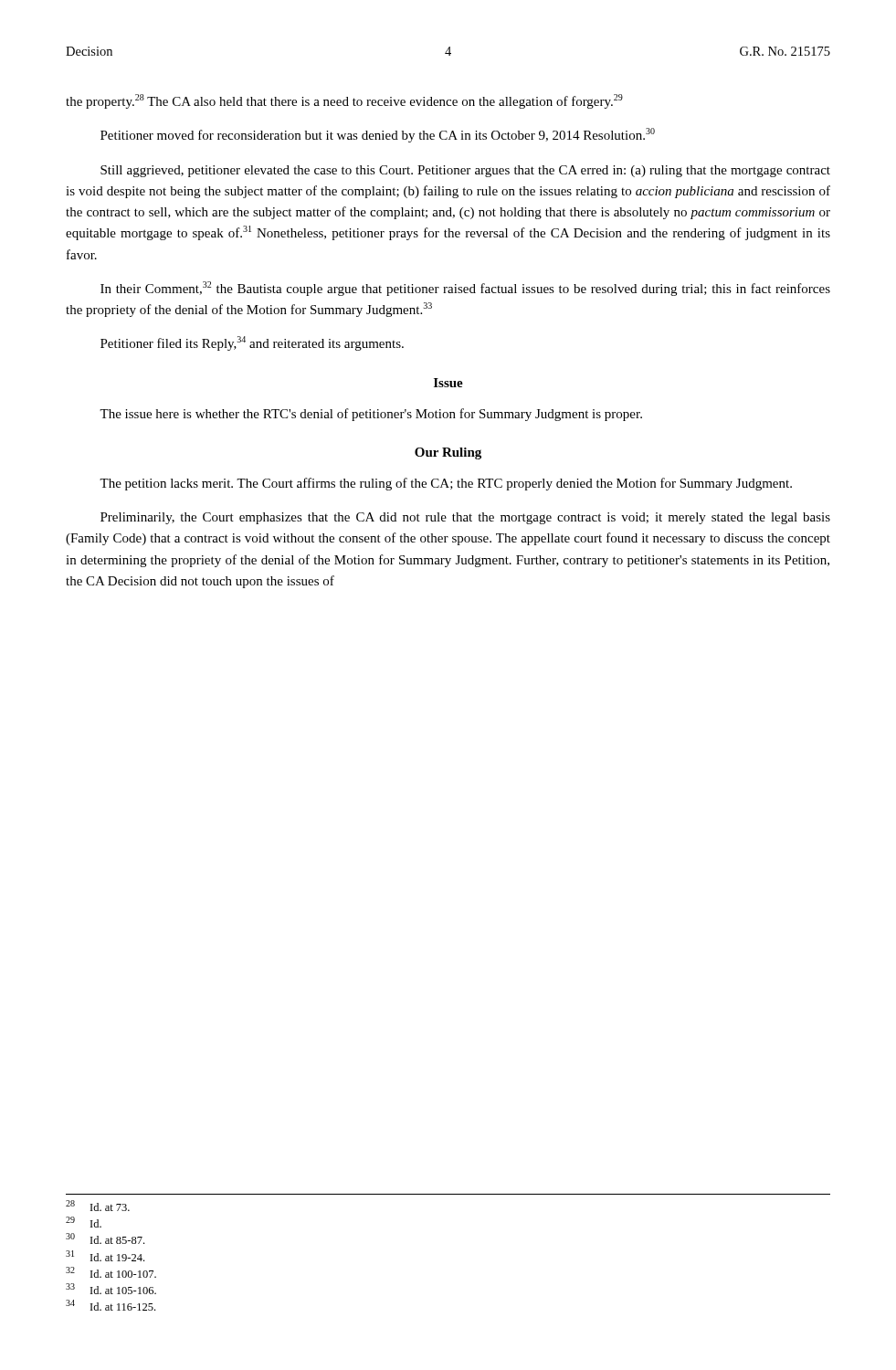This screenshot has height=1370, width=896.
Task: Find the text block that reads "The issue here"
Action: pos(448,414)
